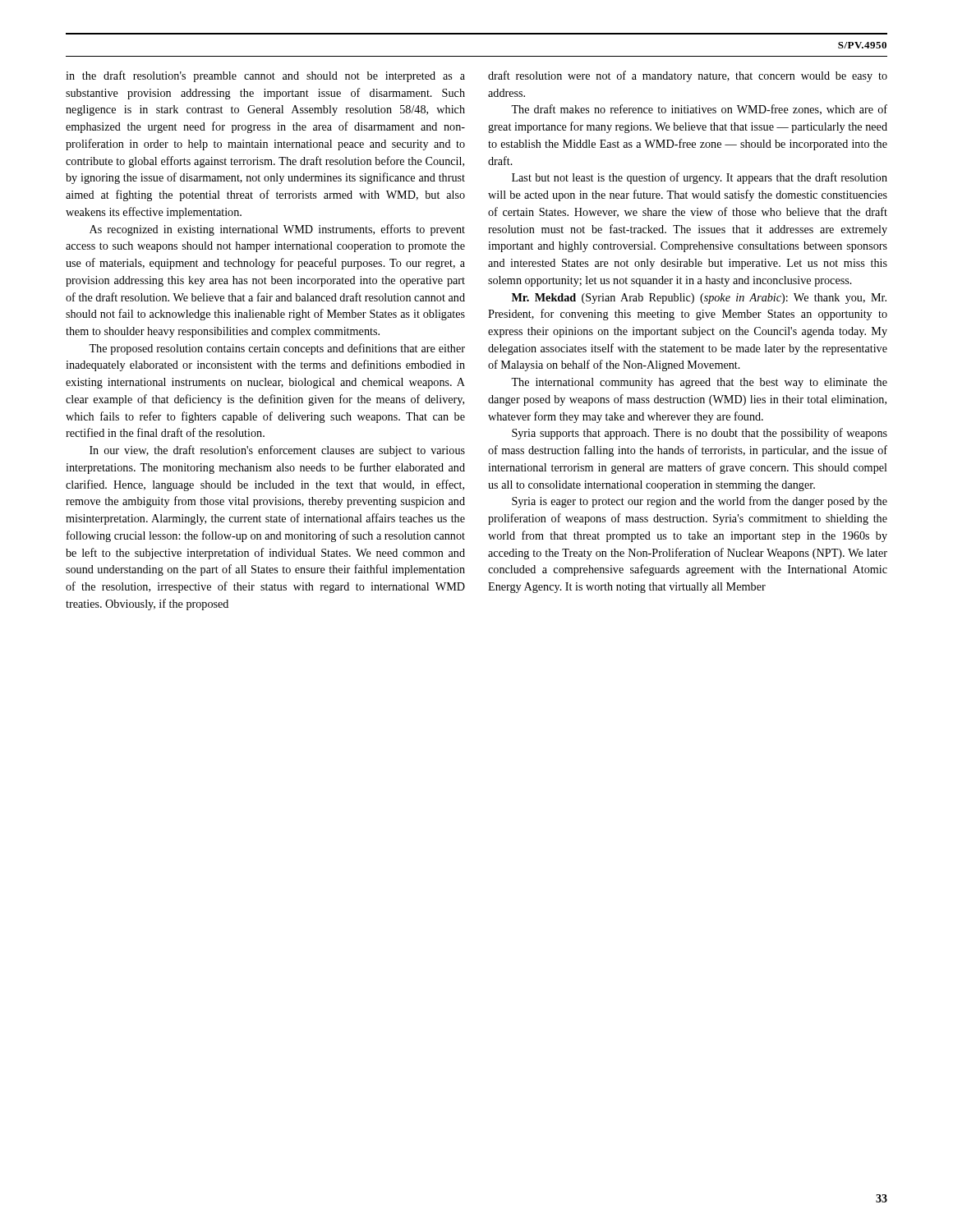
Task: Click the passage that begins "The international community has agreed that"
Action: pos(688,399)
